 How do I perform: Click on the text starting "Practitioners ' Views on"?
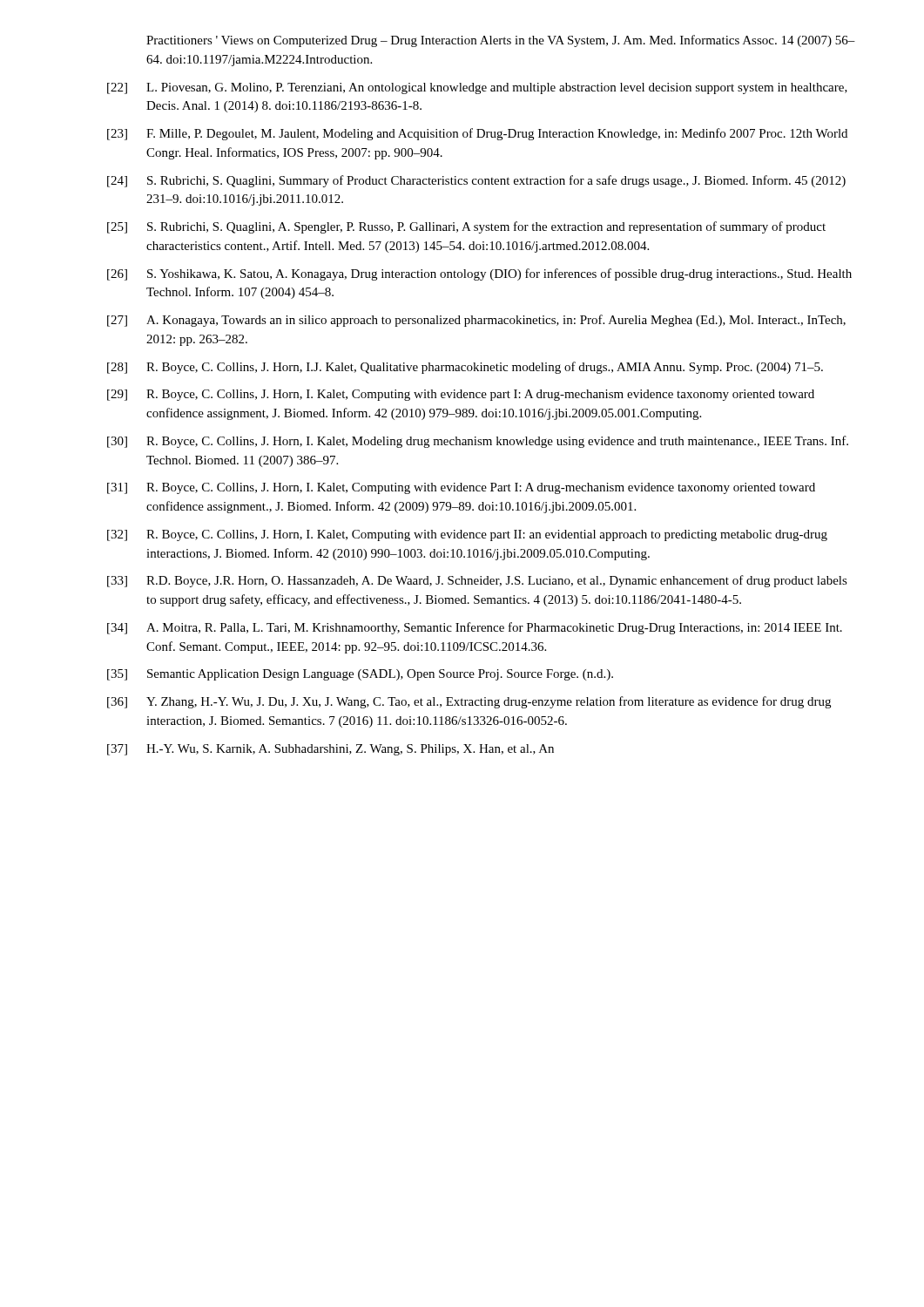(500, 50)
